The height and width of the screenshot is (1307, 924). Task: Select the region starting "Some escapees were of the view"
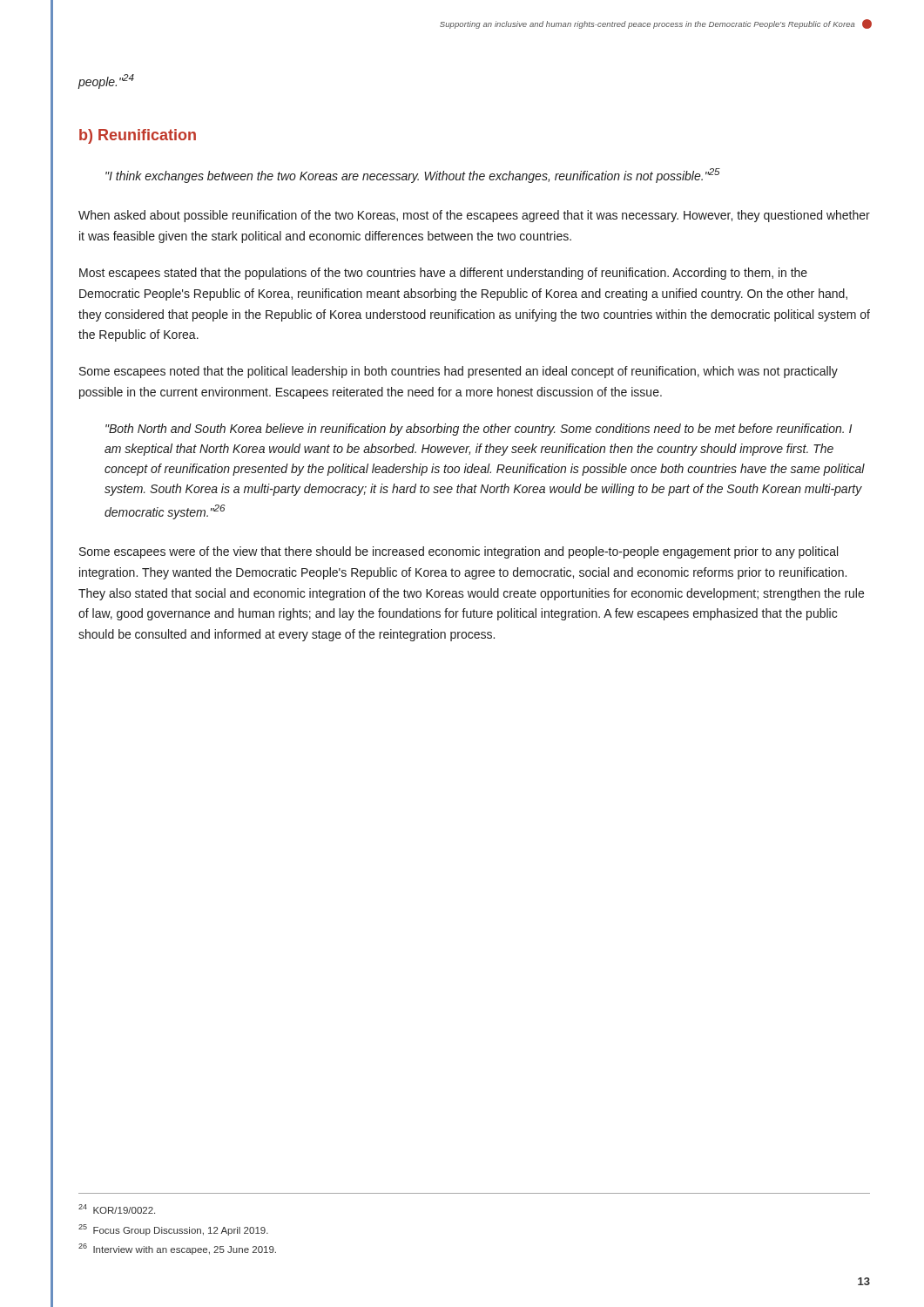tap(471, 593)
